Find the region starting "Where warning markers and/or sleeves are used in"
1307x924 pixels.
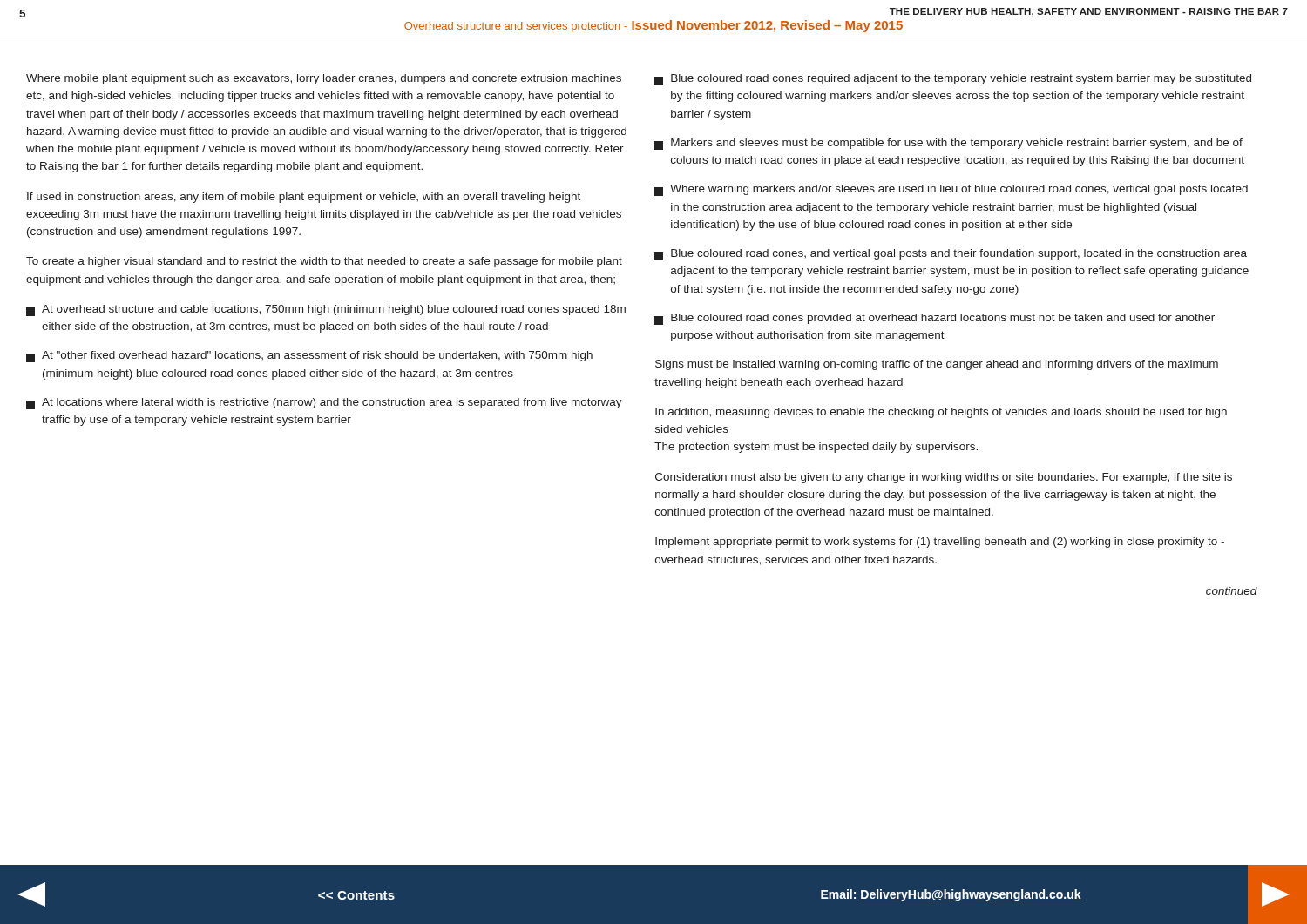[x=956, y=207]
